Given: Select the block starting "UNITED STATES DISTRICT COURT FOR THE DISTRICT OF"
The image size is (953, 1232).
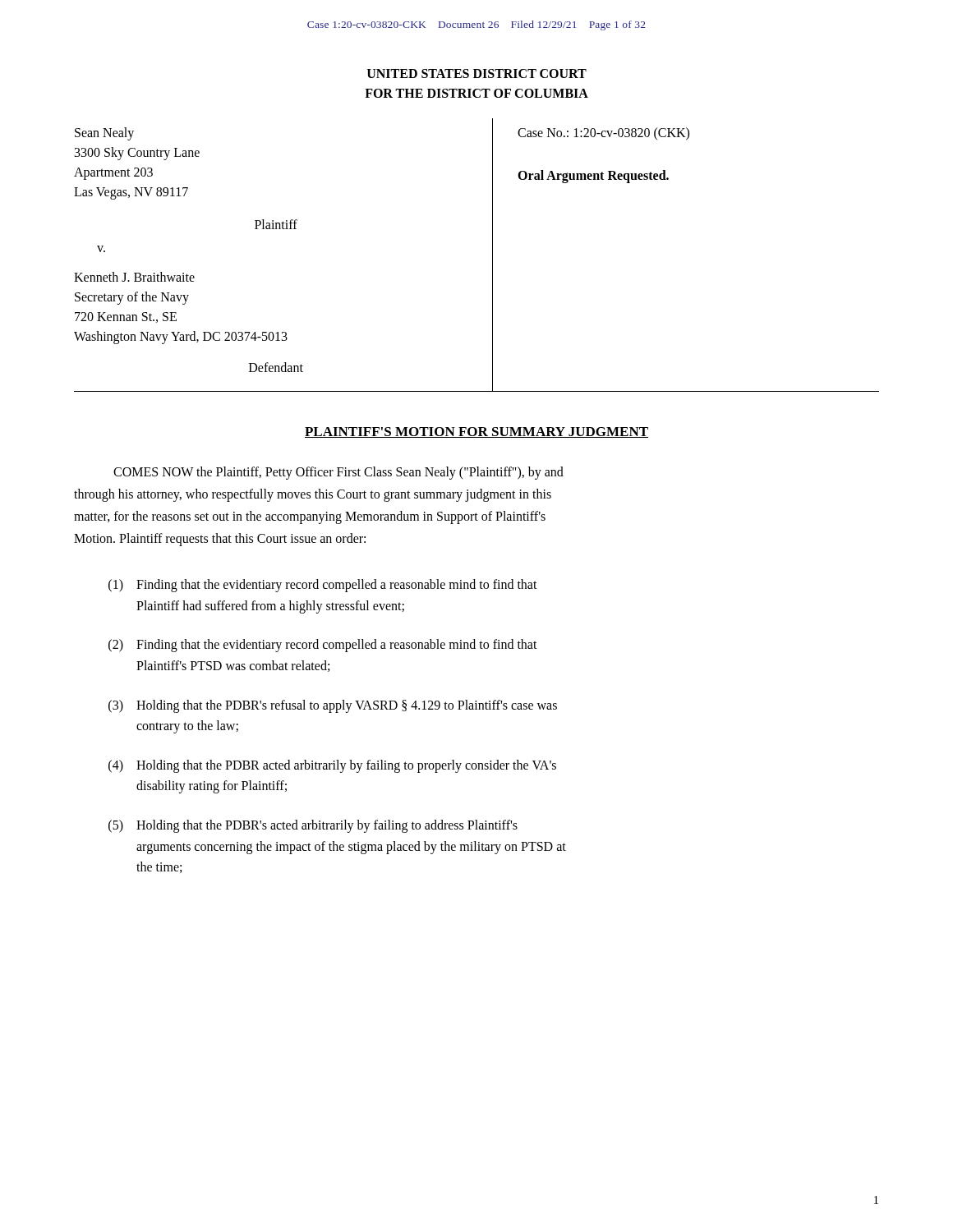Looking at the screenshot, I should [x=476, y=83].
